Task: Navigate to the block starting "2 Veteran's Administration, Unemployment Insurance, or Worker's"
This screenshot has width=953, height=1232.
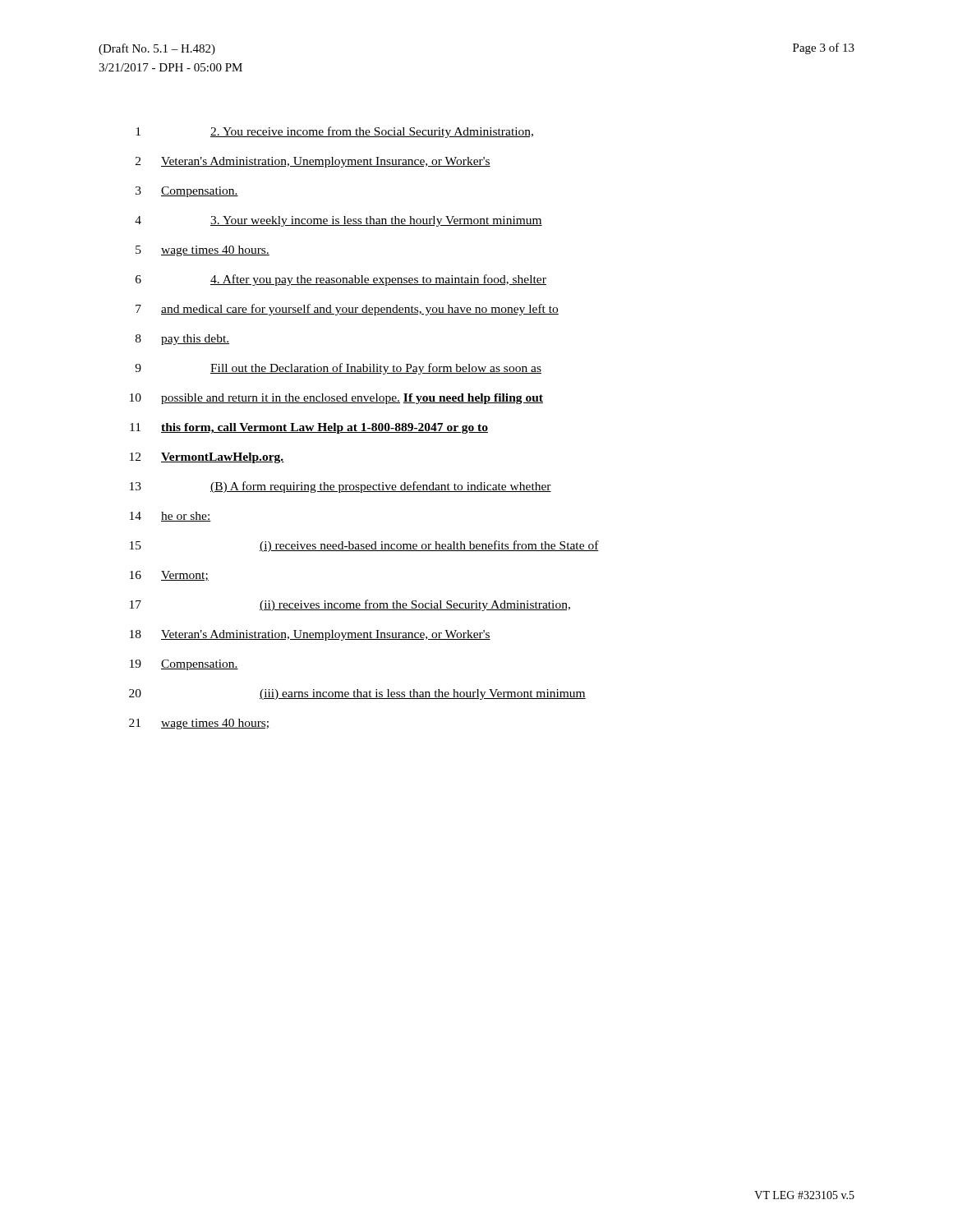Action: [476, 161]
